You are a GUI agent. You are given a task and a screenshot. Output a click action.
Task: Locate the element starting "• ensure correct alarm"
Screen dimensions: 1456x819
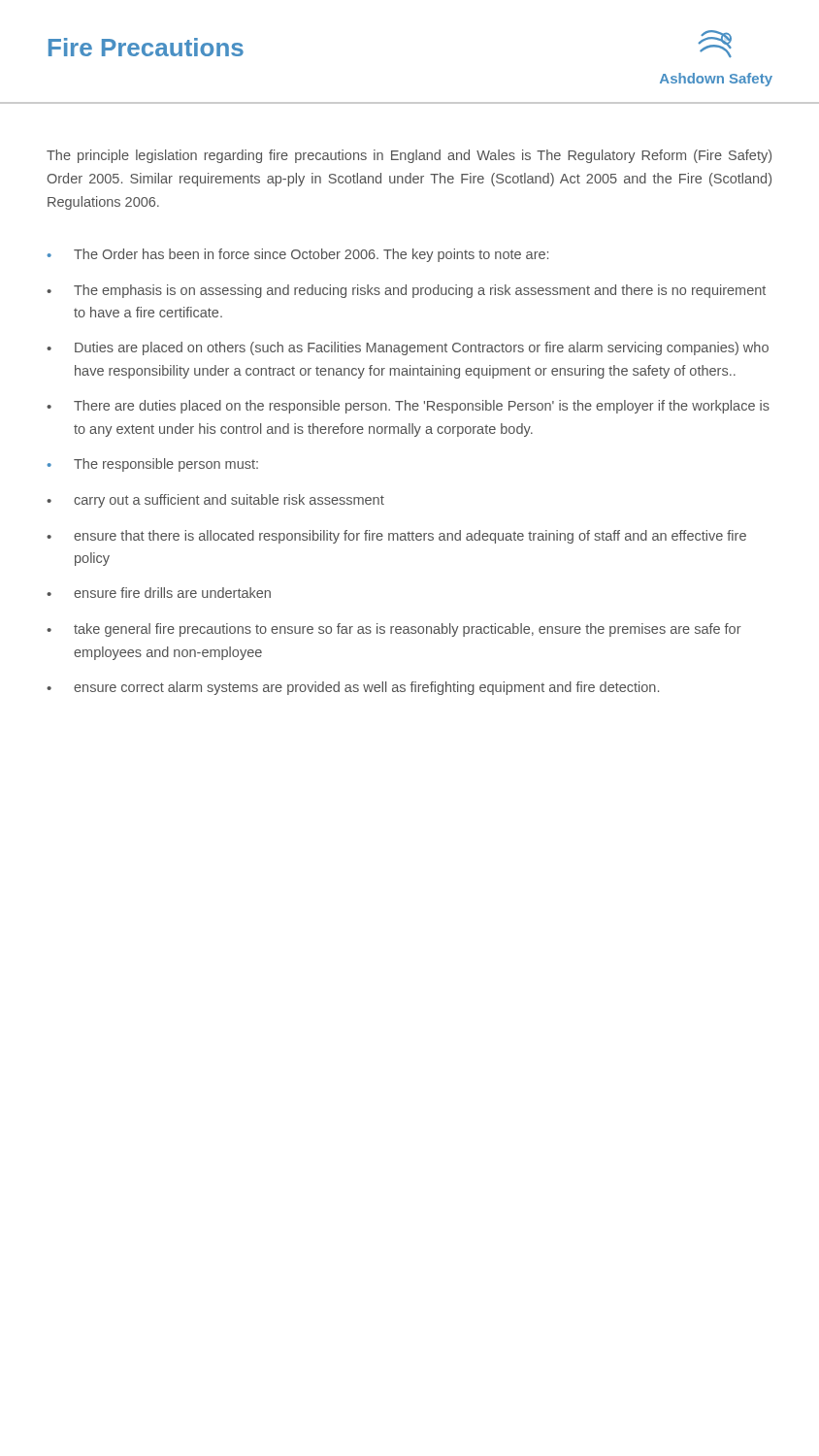point(410,689)
